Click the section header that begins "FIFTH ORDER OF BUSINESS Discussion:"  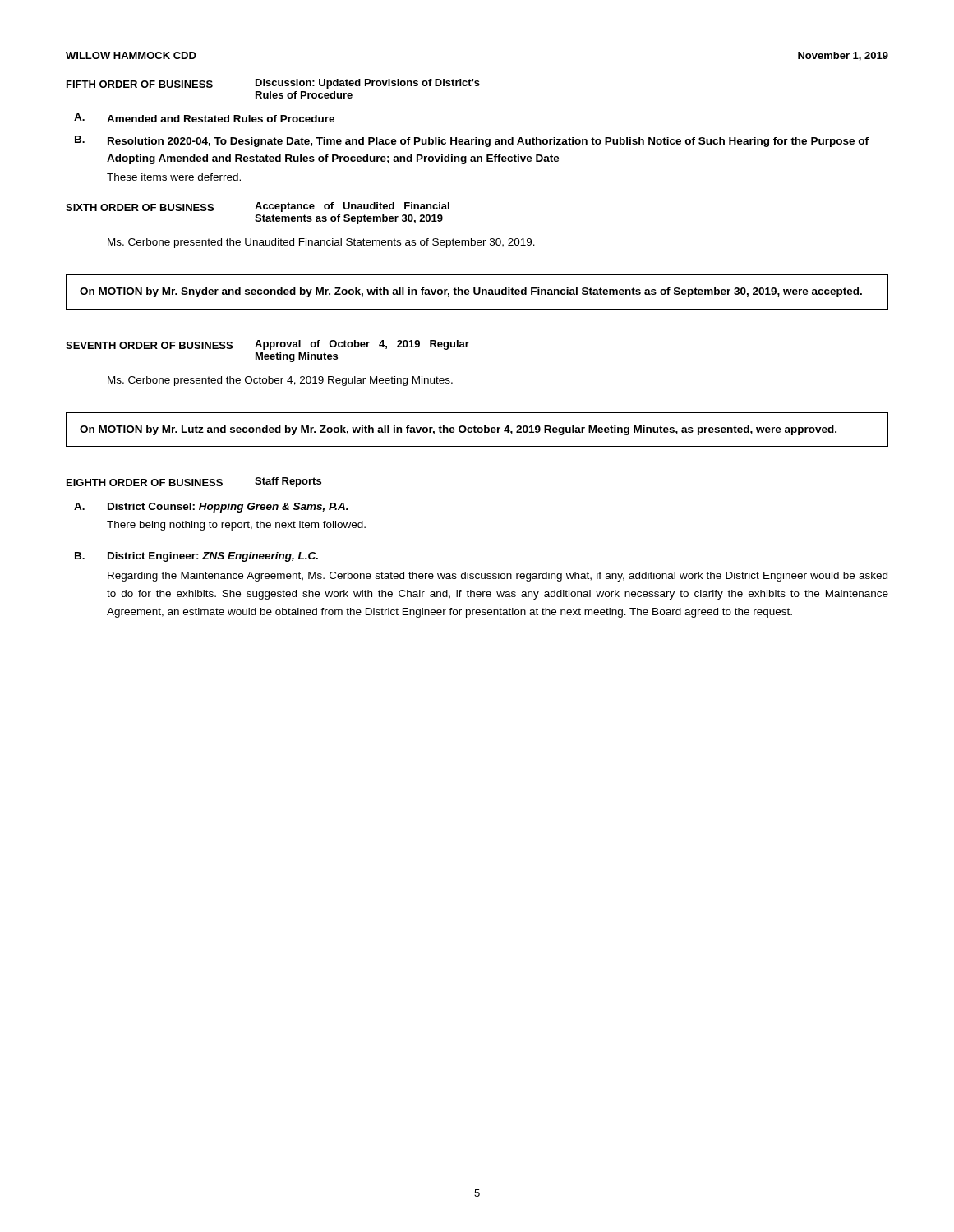tap(477, 89)
